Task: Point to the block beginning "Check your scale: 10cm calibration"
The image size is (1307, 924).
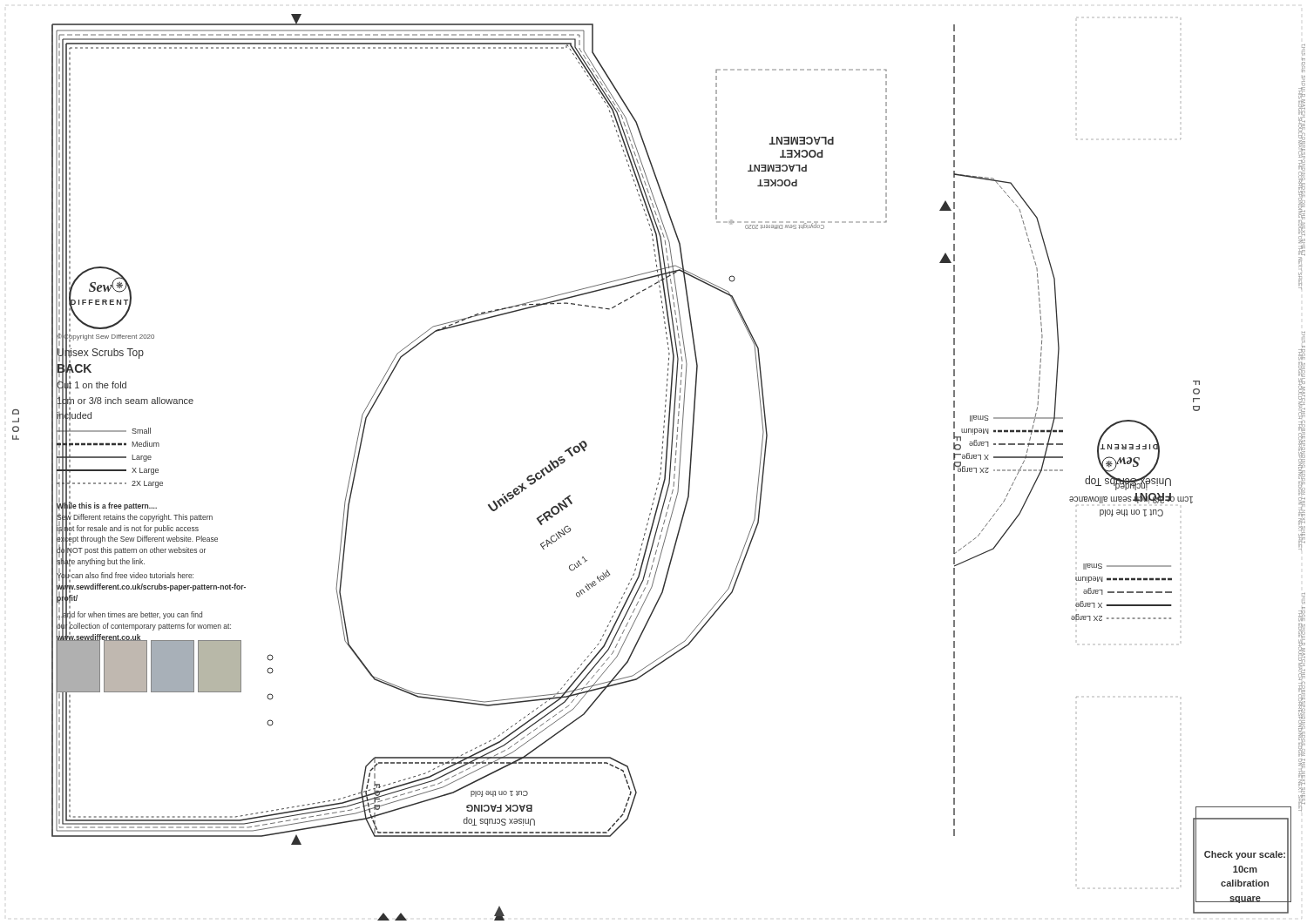Action: click(x=1245, y=876)
